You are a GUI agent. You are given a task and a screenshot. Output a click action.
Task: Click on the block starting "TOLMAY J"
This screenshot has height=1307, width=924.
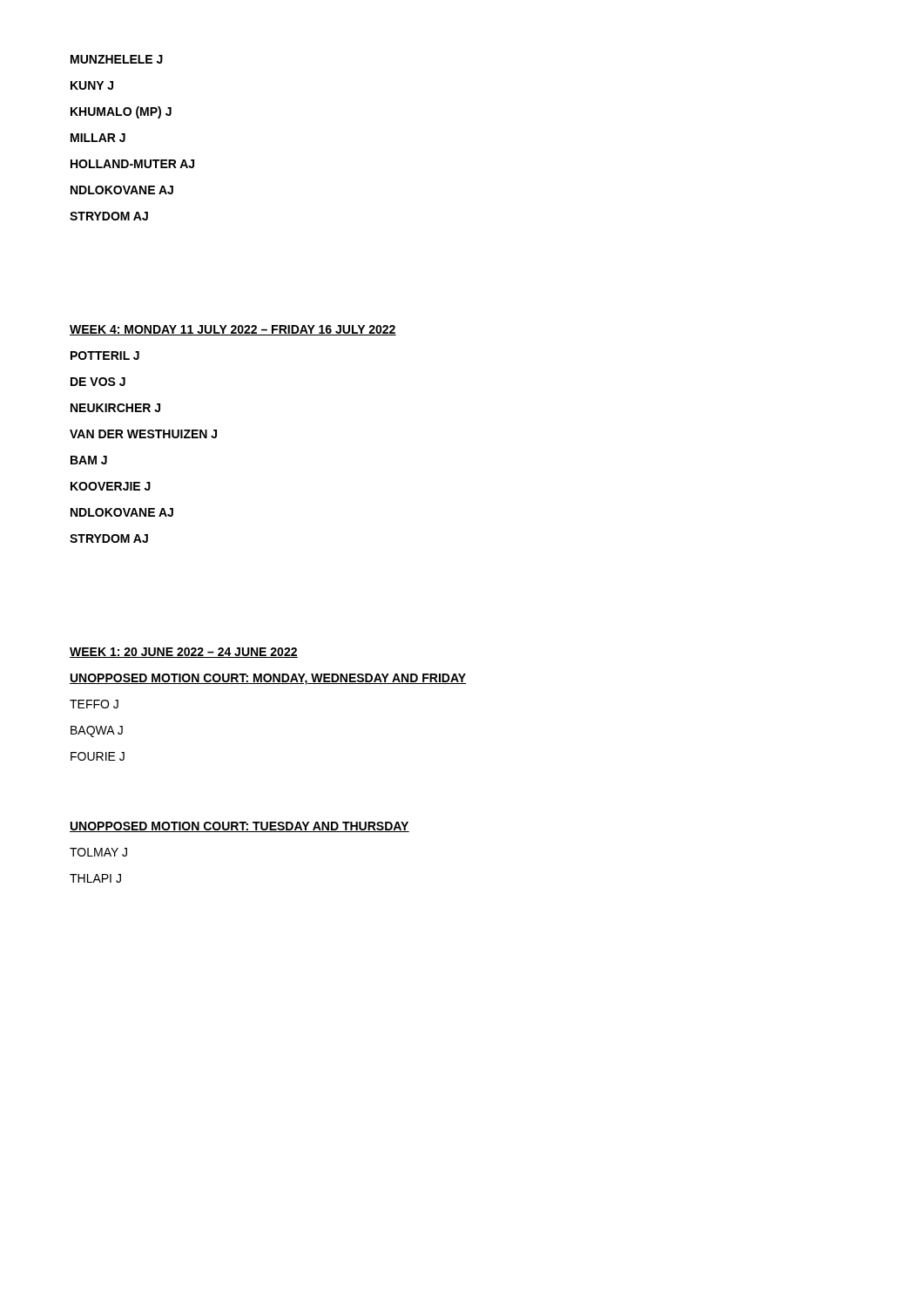click(99, 852)
